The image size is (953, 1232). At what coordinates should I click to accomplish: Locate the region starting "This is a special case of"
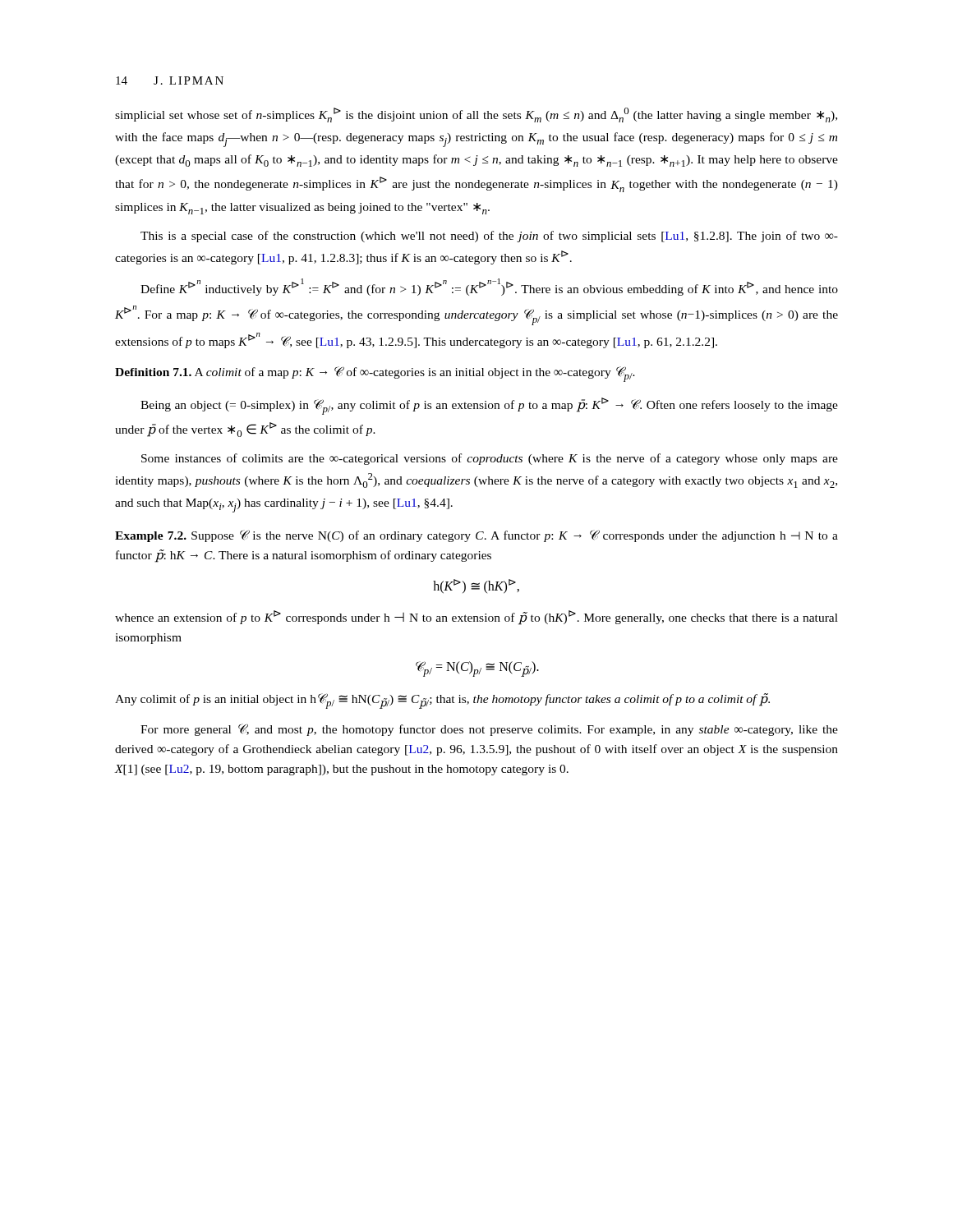point(476,247)
